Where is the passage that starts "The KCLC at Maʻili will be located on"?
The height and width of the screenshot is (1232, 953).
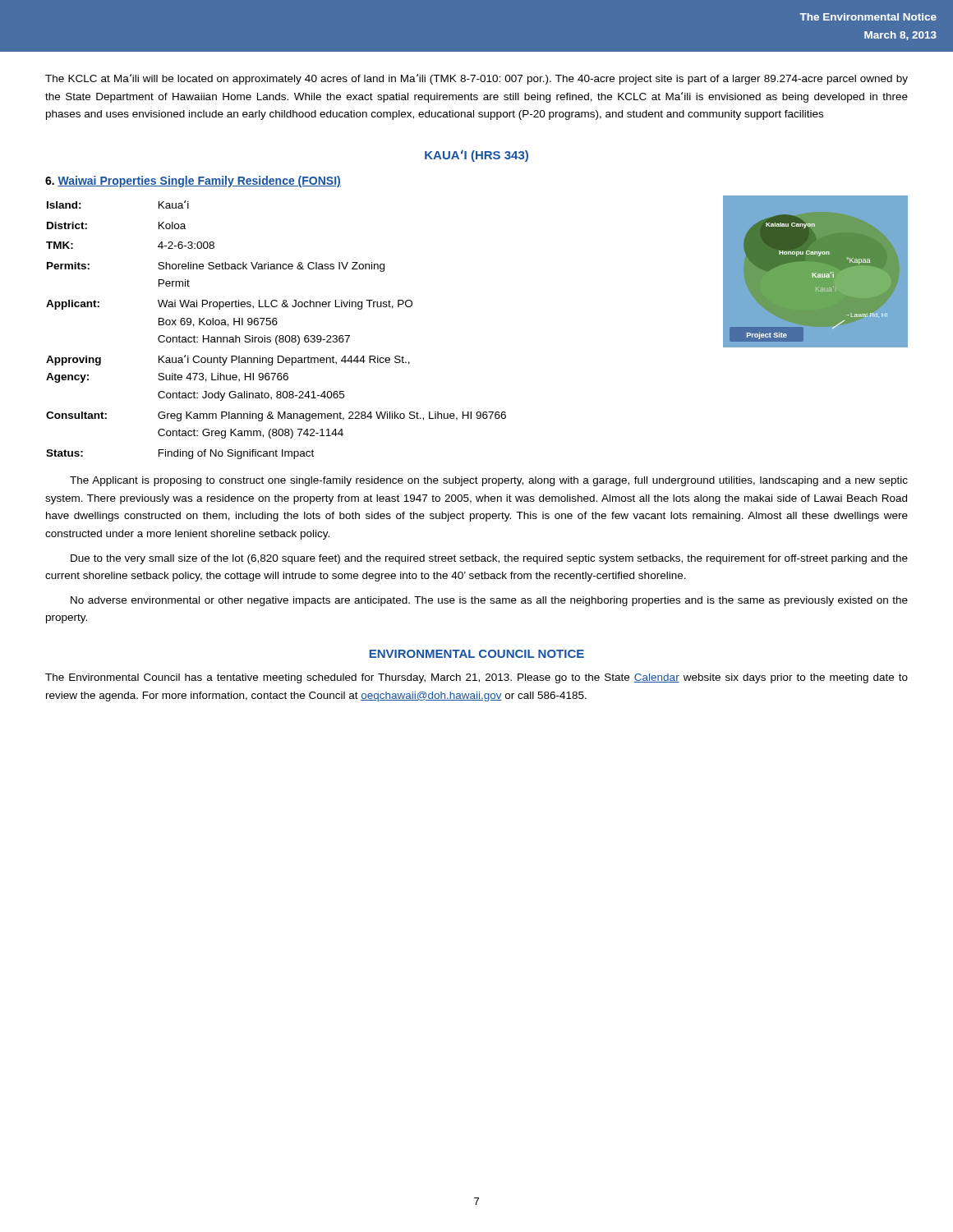tap(476, 96)
